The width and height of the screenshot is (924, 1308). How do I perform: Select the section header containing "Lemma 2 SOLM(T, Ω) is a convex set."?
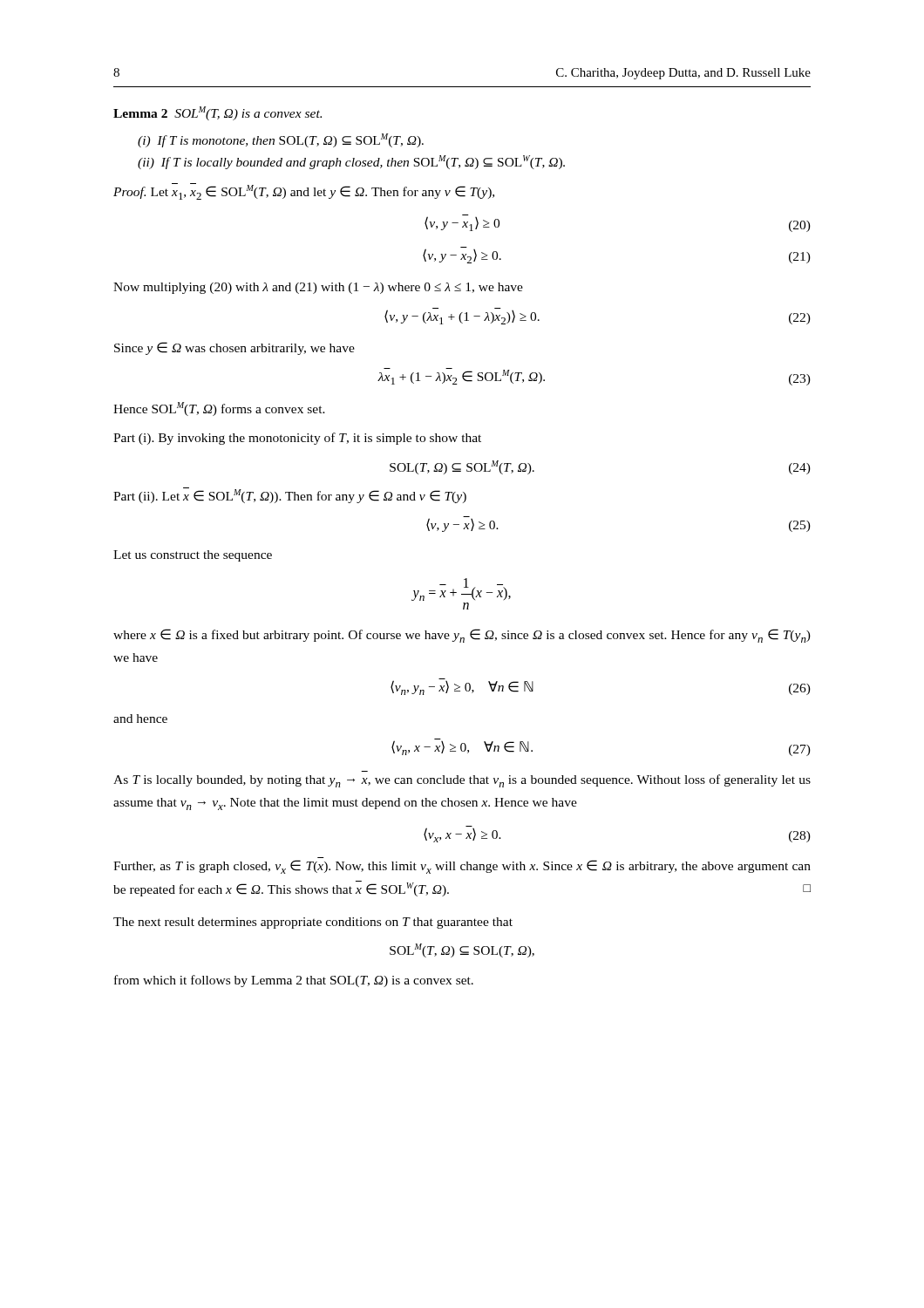click(218, 112)
